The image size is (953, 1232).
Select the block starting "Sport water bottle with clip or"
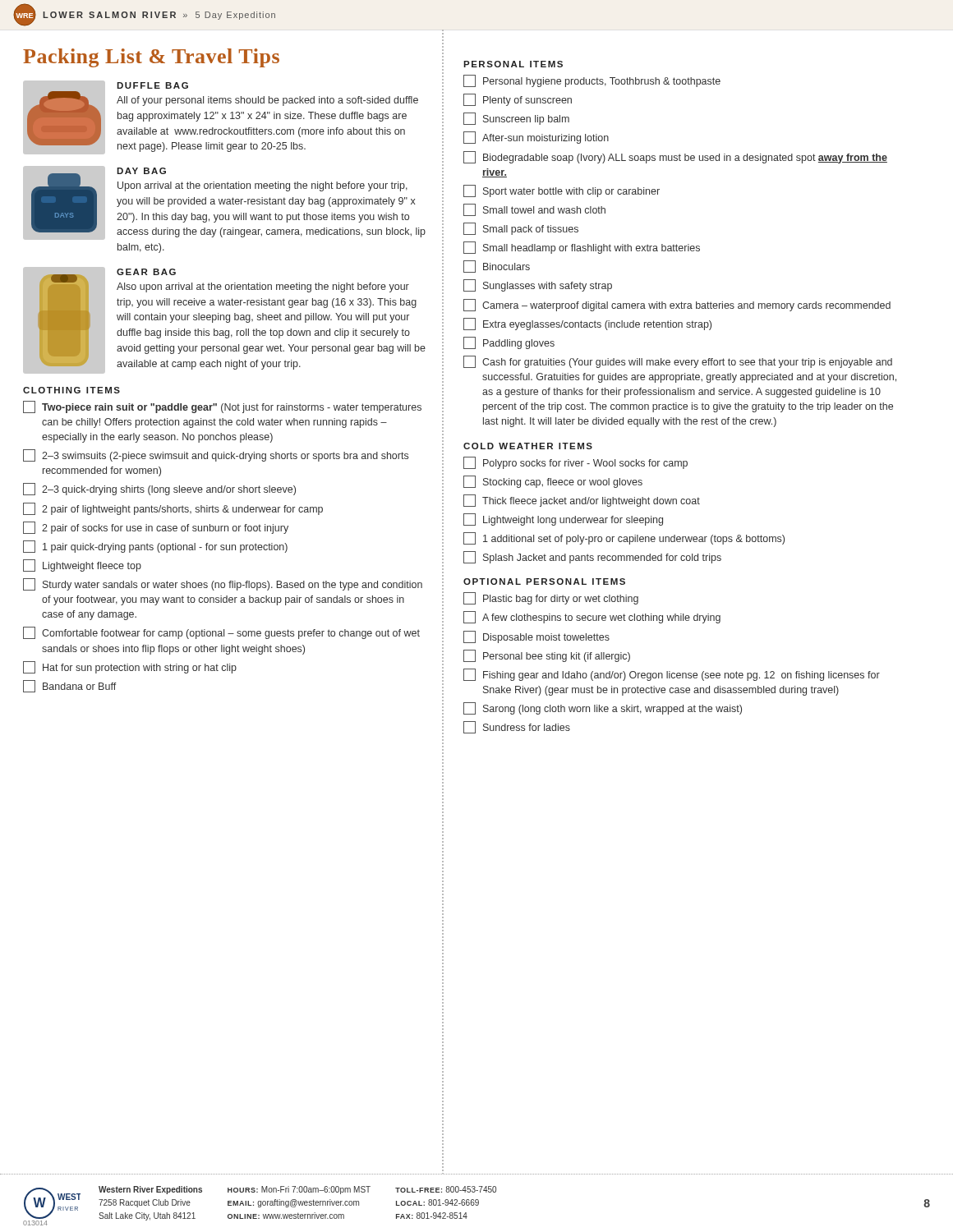point(562,191)
